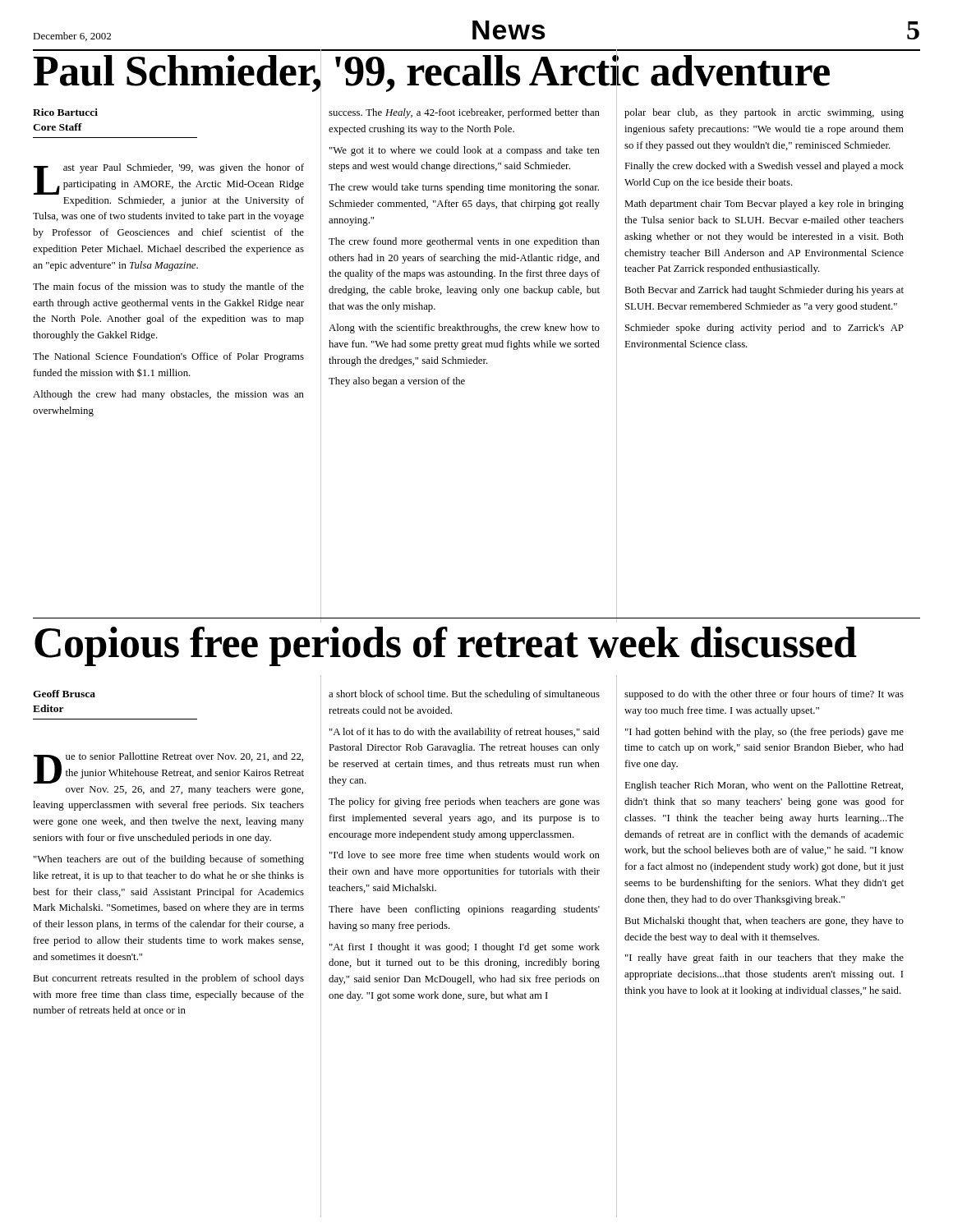Screen dimensions: 1232x953
Task: Select the text block starting "Paul Schmieder, '99, recalls Arctic adventure"
Action: coord(432,72)
